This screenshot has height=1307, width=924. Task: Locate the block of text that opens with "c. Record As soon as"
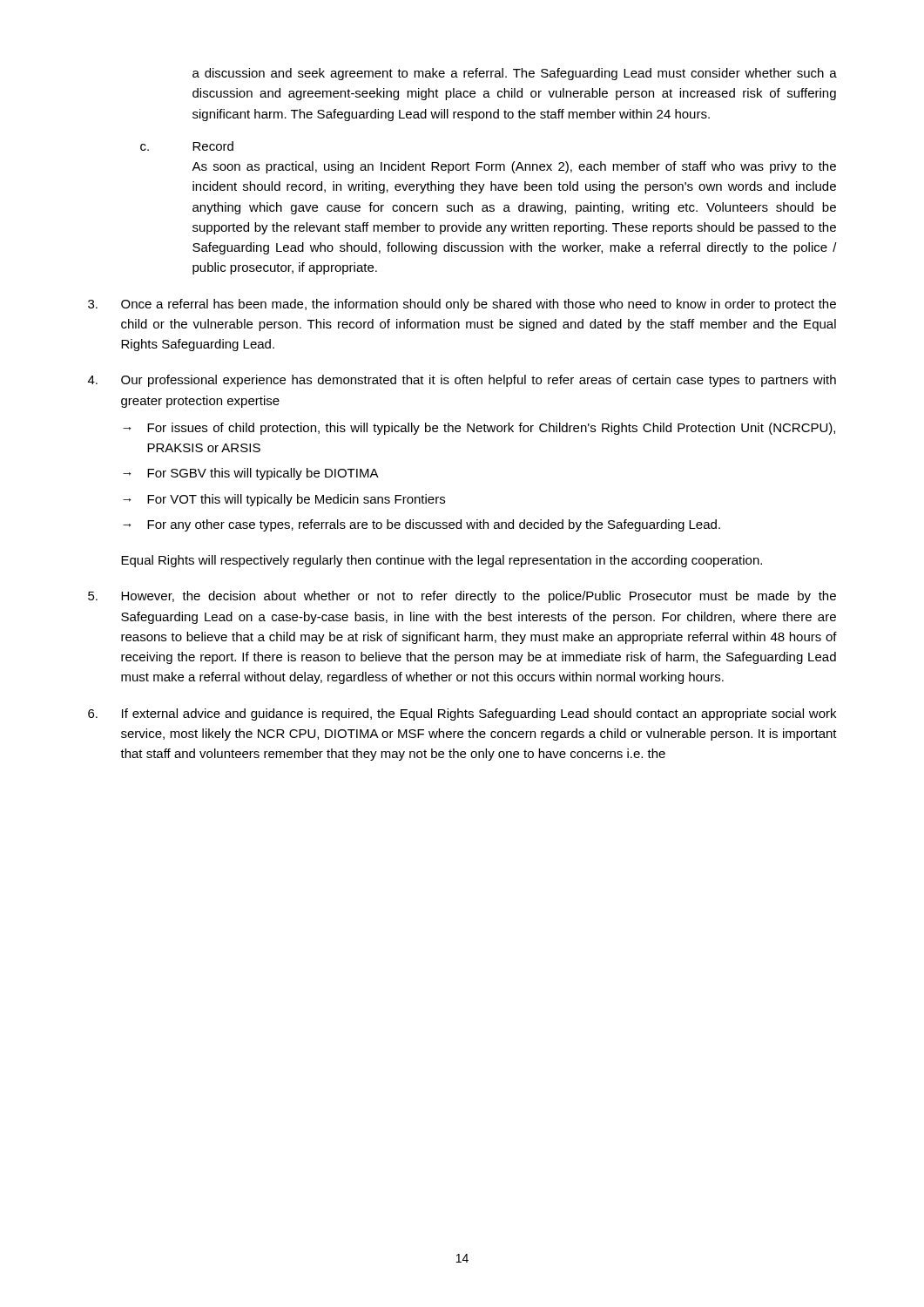(488, 207)
